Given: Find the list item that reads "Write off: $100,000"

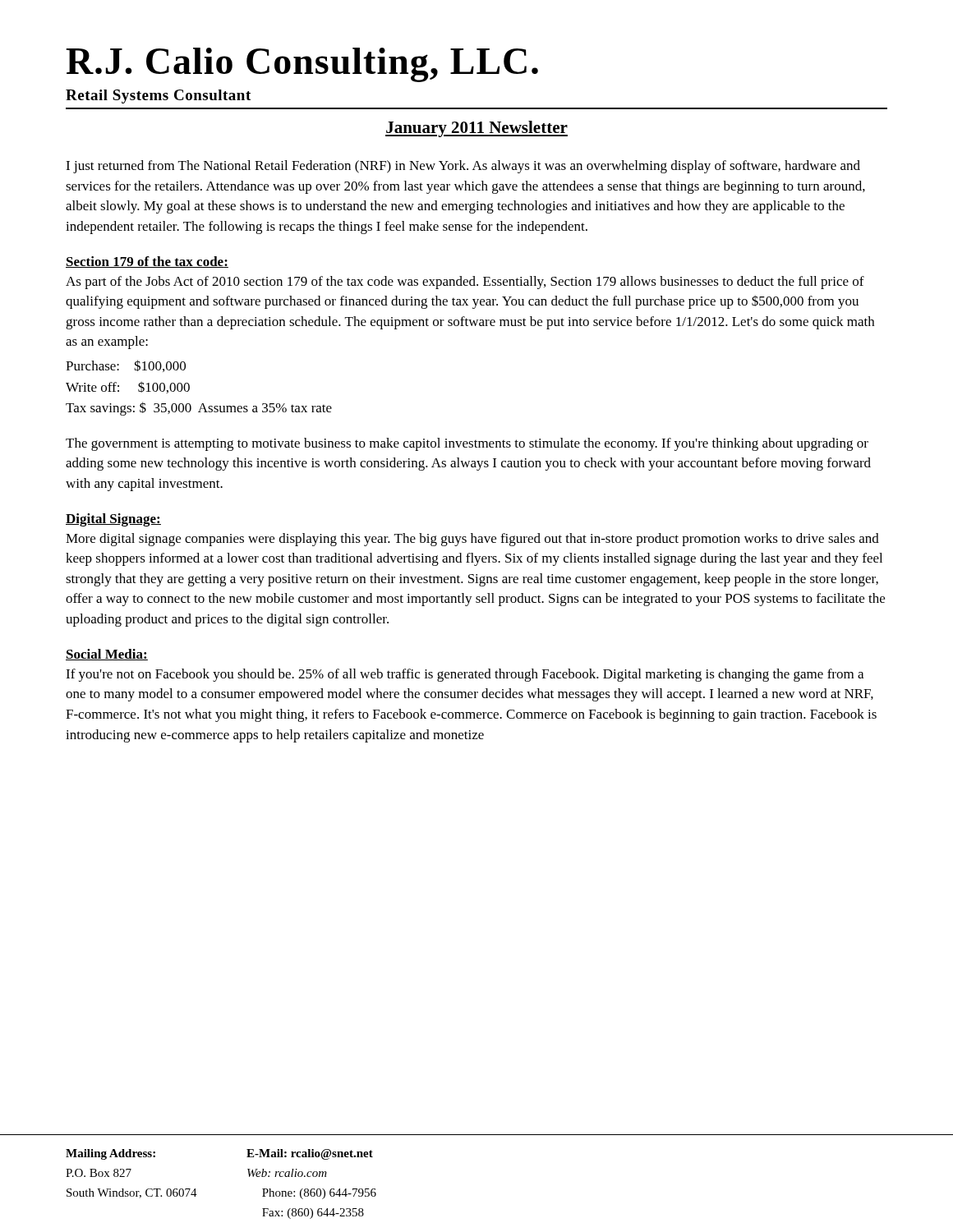Looking at the screenshot, I should click(x=81, y=386).
